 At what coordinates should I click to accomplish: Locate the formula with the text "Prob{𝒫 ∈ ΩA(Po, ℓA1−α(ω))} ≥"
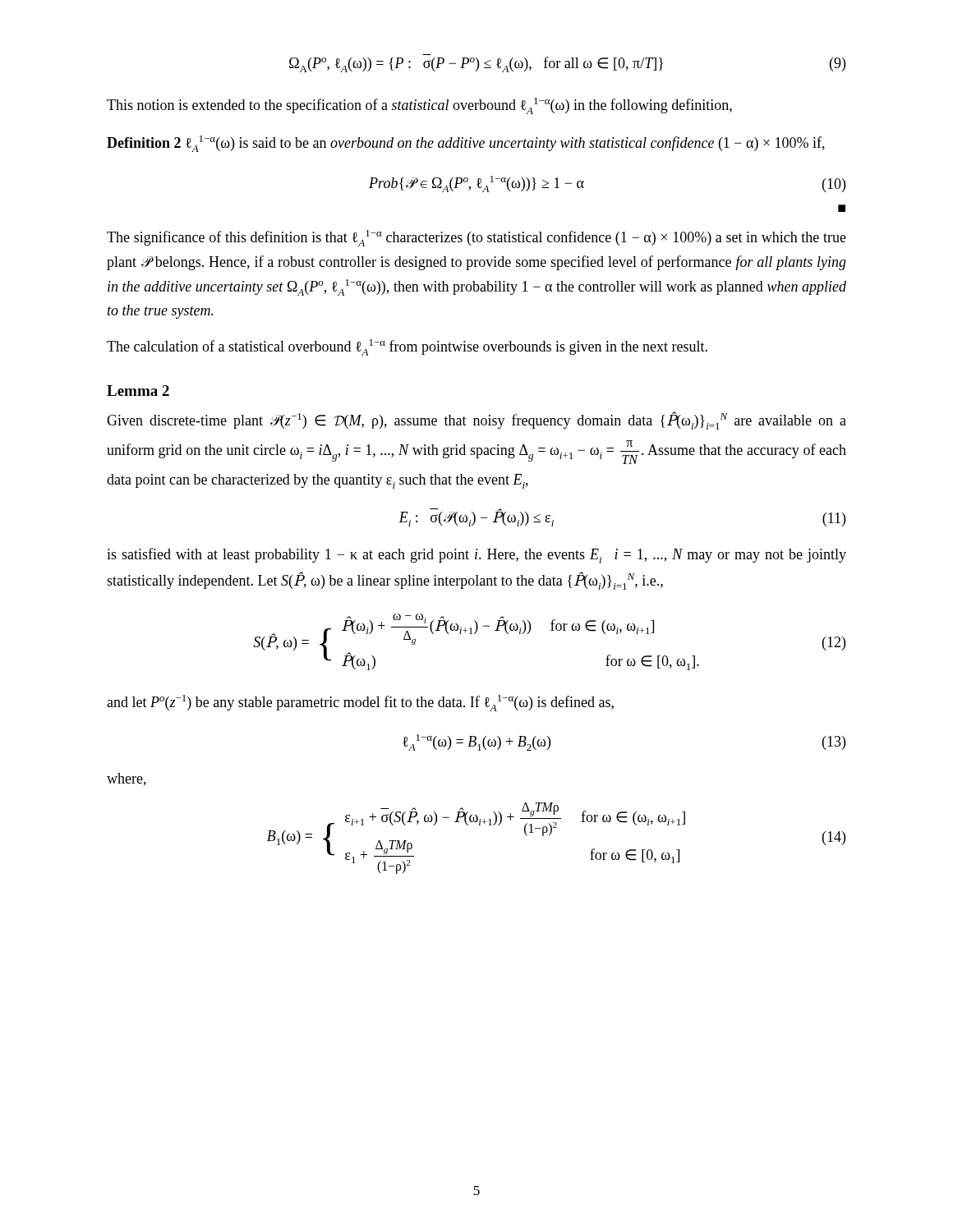tap(479, 184)
